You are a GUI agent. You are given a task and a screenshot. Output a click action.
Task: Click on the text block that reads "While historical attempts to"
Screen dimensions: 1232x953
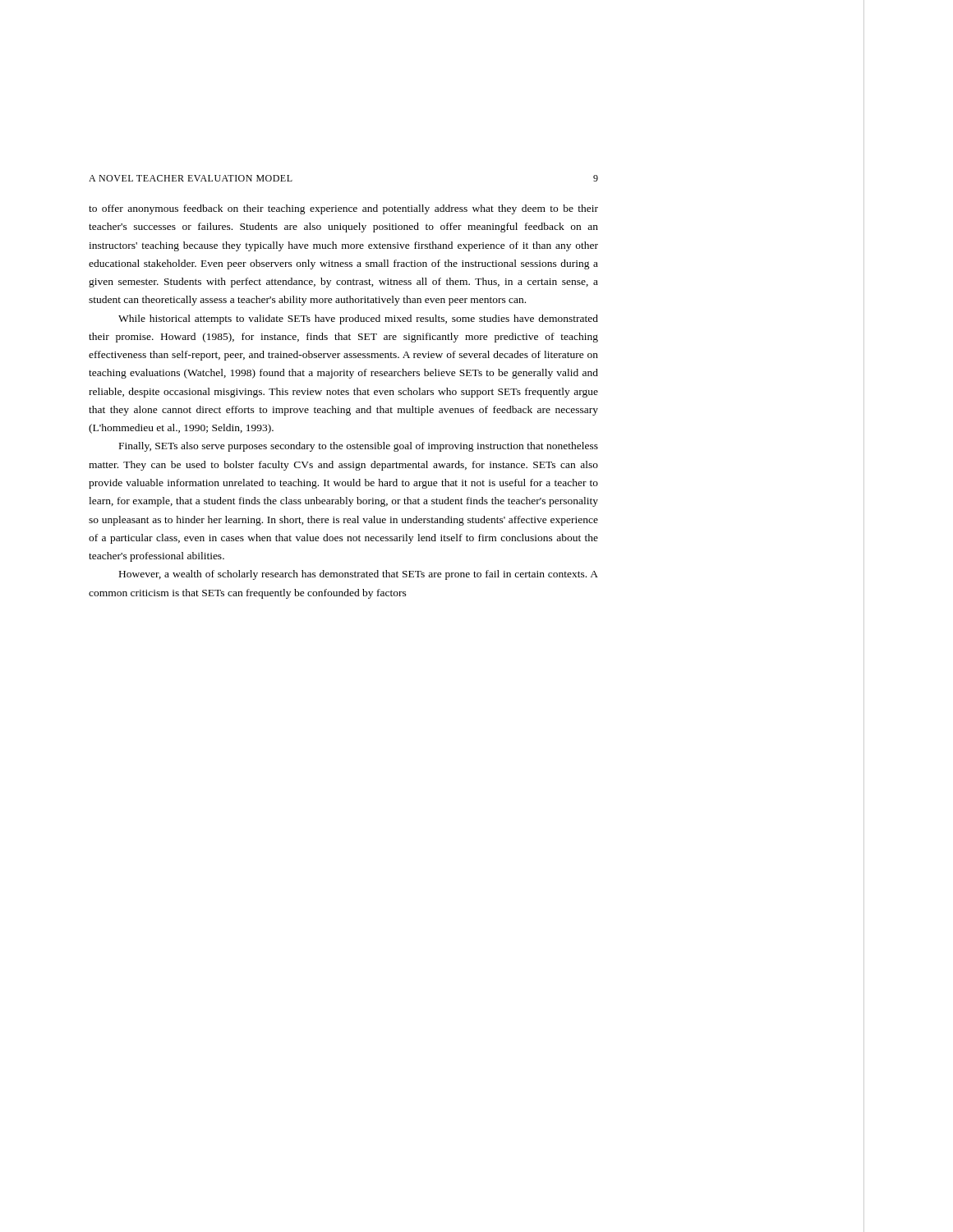(x=343, y=373)
